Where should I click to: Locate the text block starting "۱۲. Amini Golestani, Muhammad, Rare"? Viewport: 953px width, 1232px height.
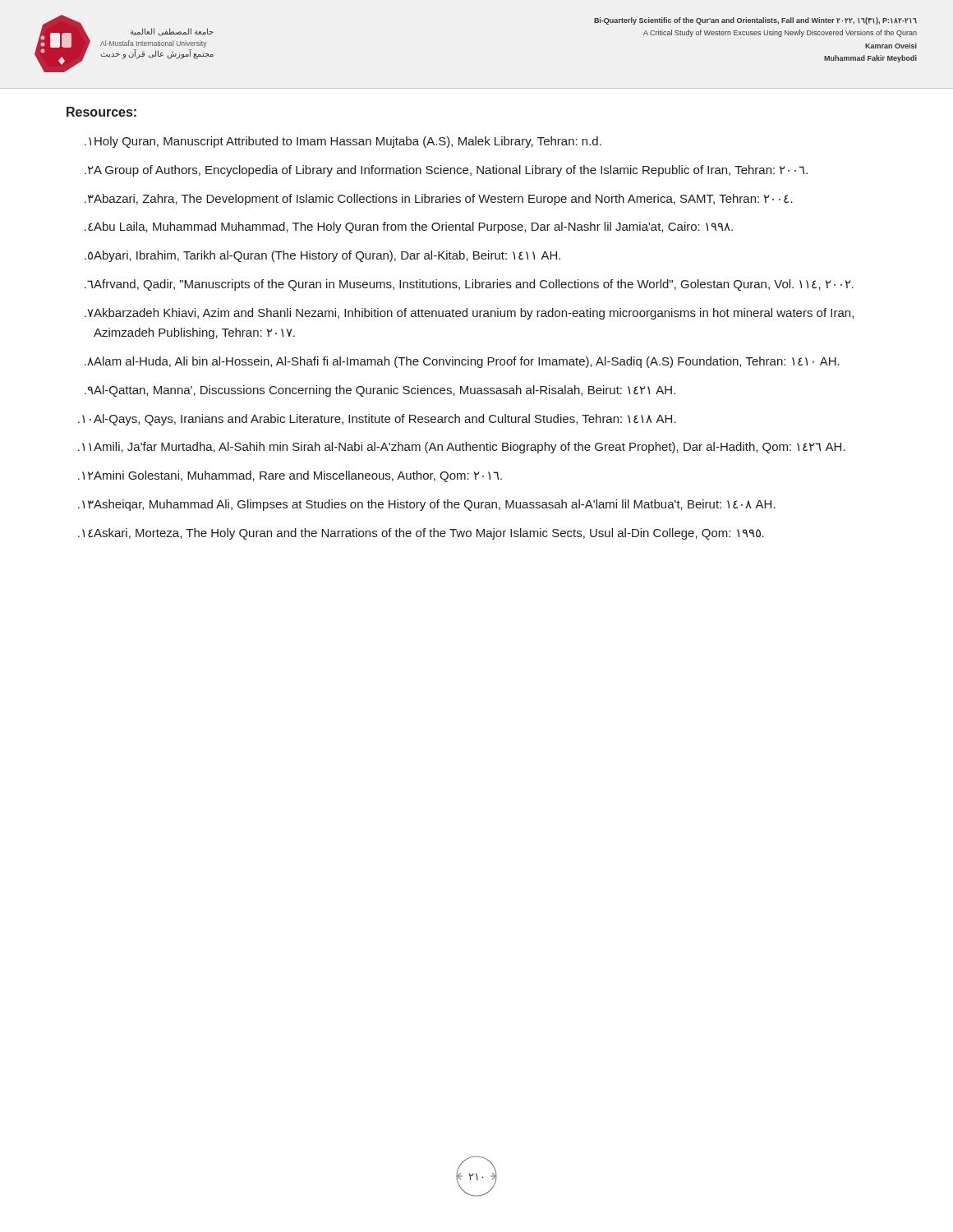[476, 476]
